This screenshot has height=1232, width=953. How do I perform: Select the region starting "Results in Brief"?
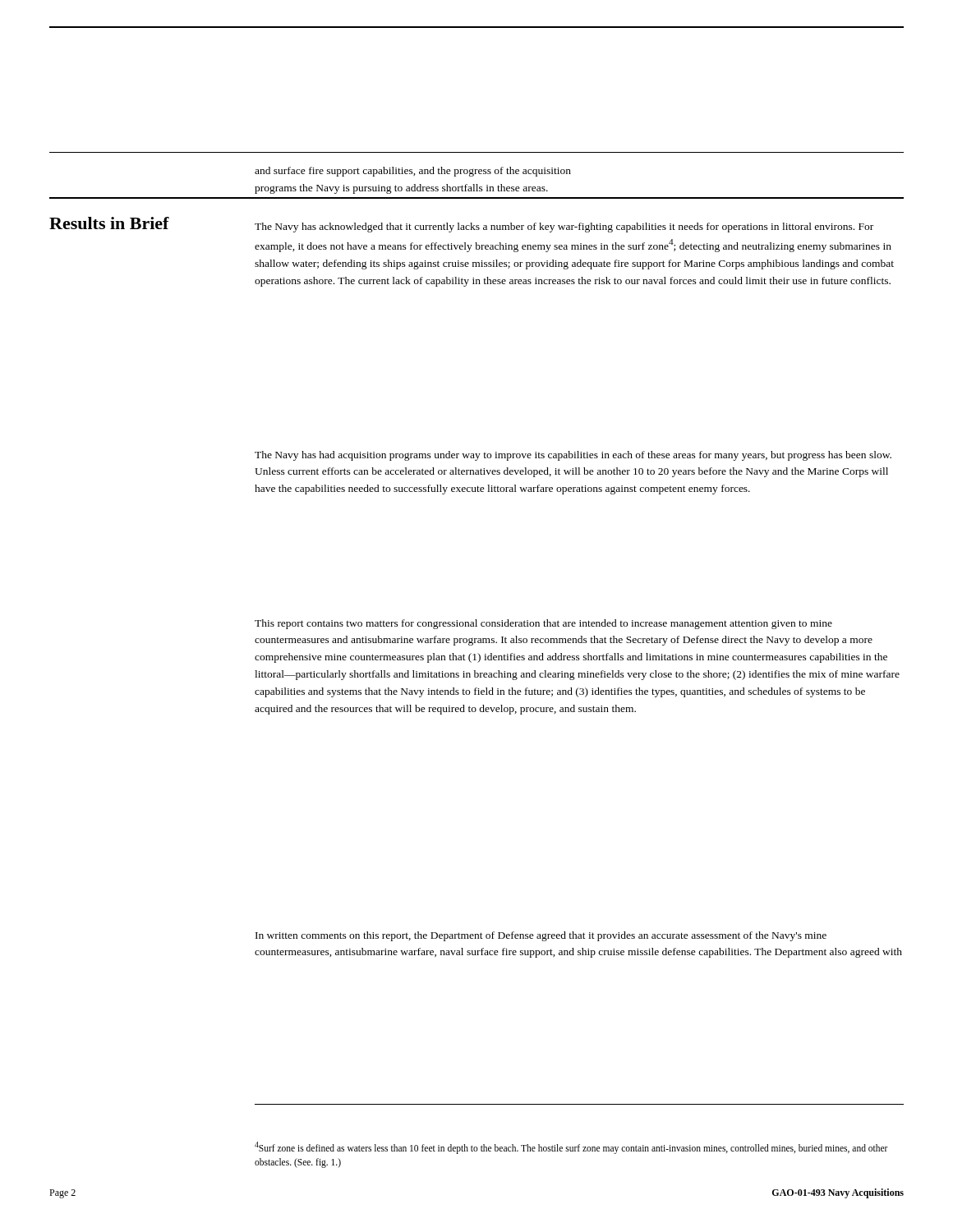109,223
